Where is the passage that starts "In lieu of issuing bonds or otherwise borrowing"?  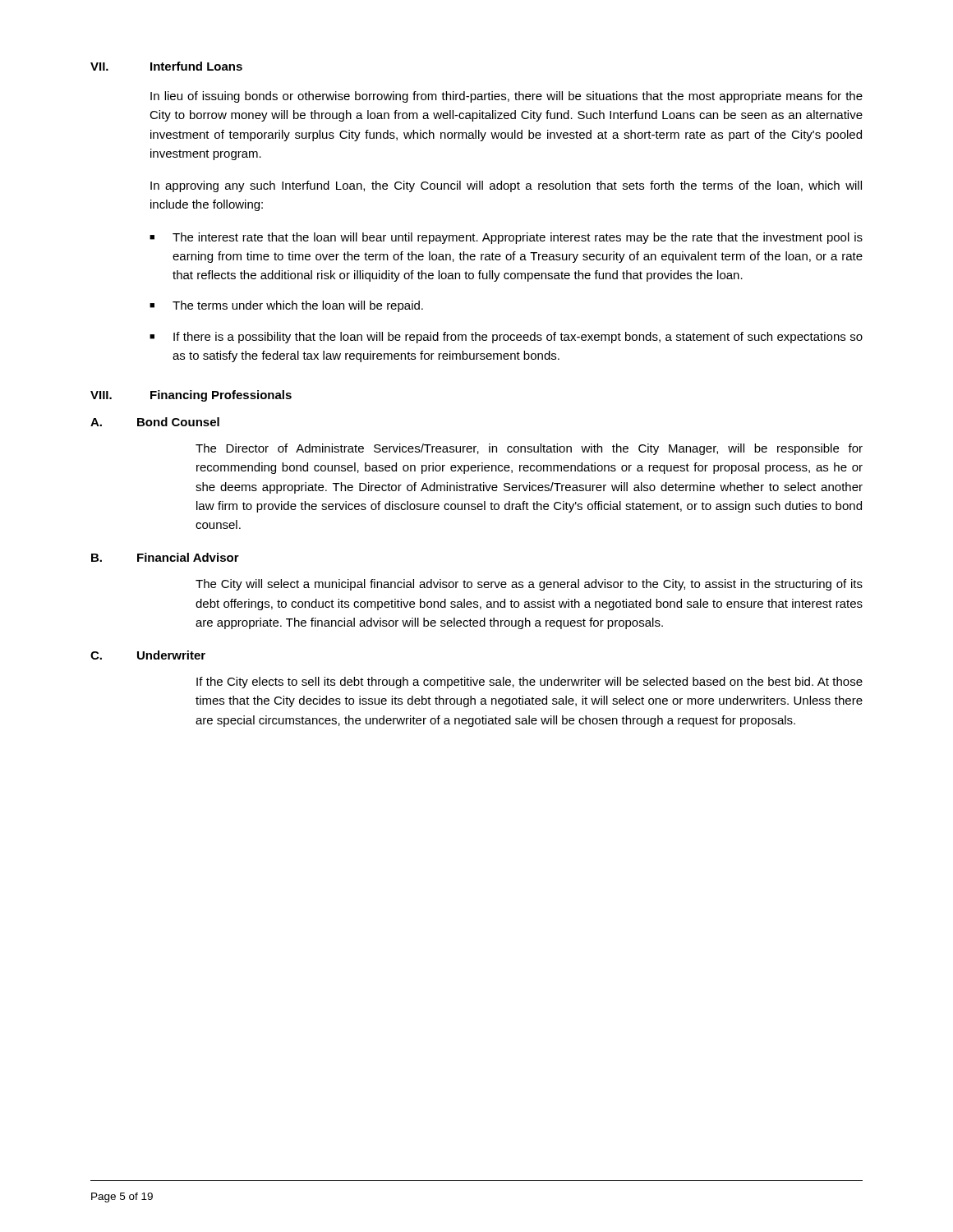[506, 124]
